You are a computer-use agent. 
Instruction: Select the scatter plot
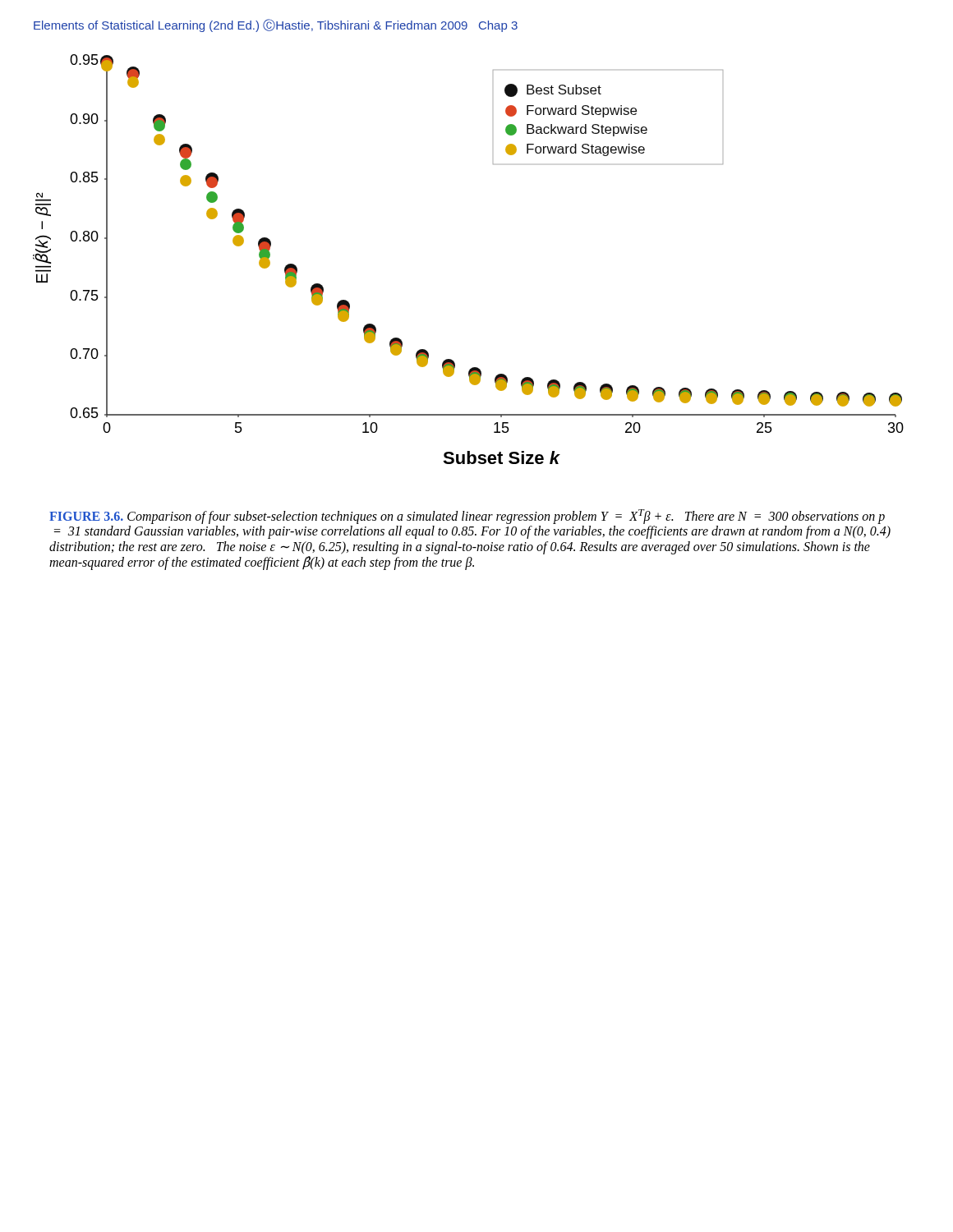pos(476,259)
